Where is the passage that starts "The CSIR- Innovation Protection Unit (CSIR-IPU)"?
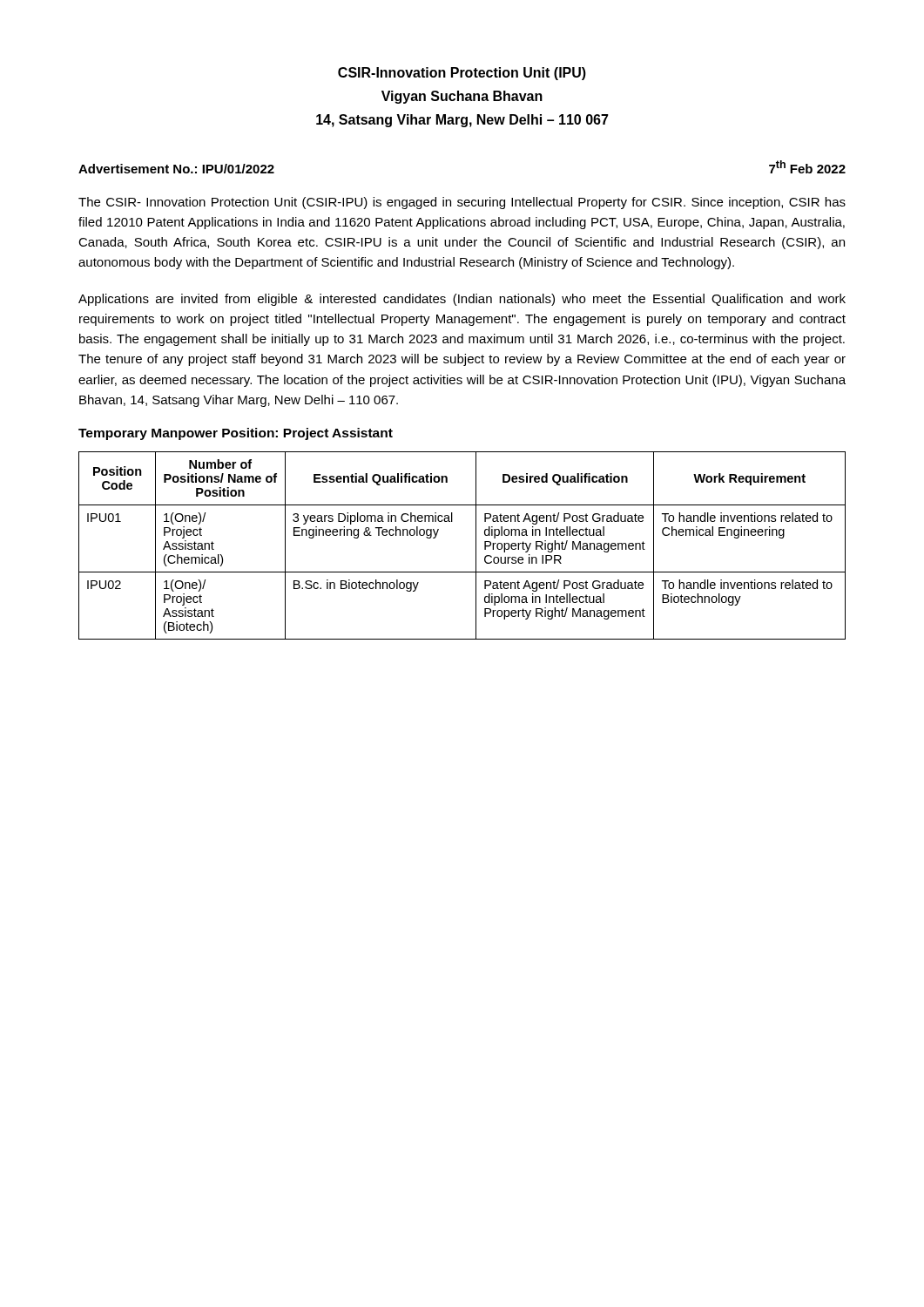 click(462, 232)
